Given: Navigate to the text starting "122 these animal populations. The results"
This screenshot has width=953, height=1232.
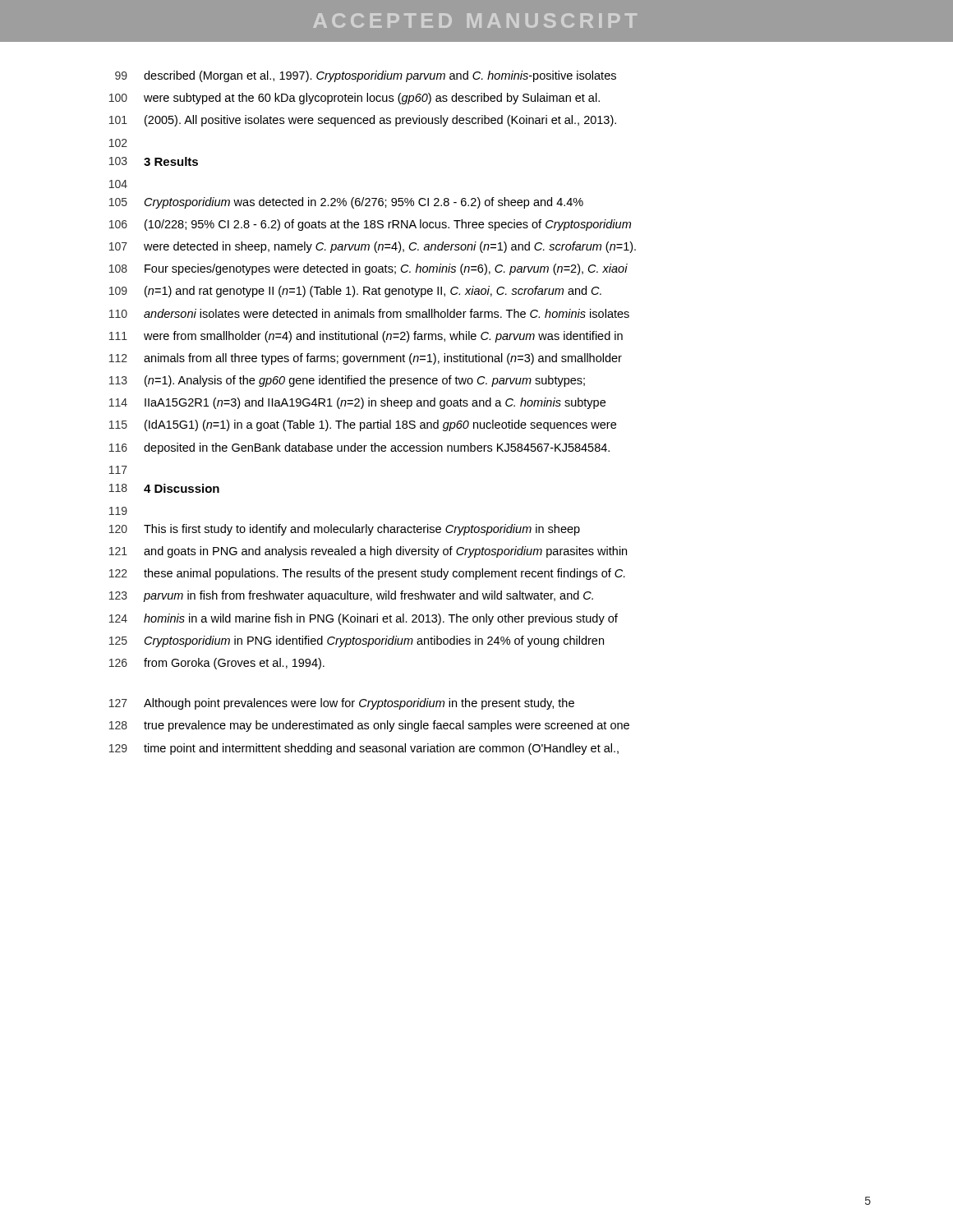Looking at the screenshot, I should [476, 574].
